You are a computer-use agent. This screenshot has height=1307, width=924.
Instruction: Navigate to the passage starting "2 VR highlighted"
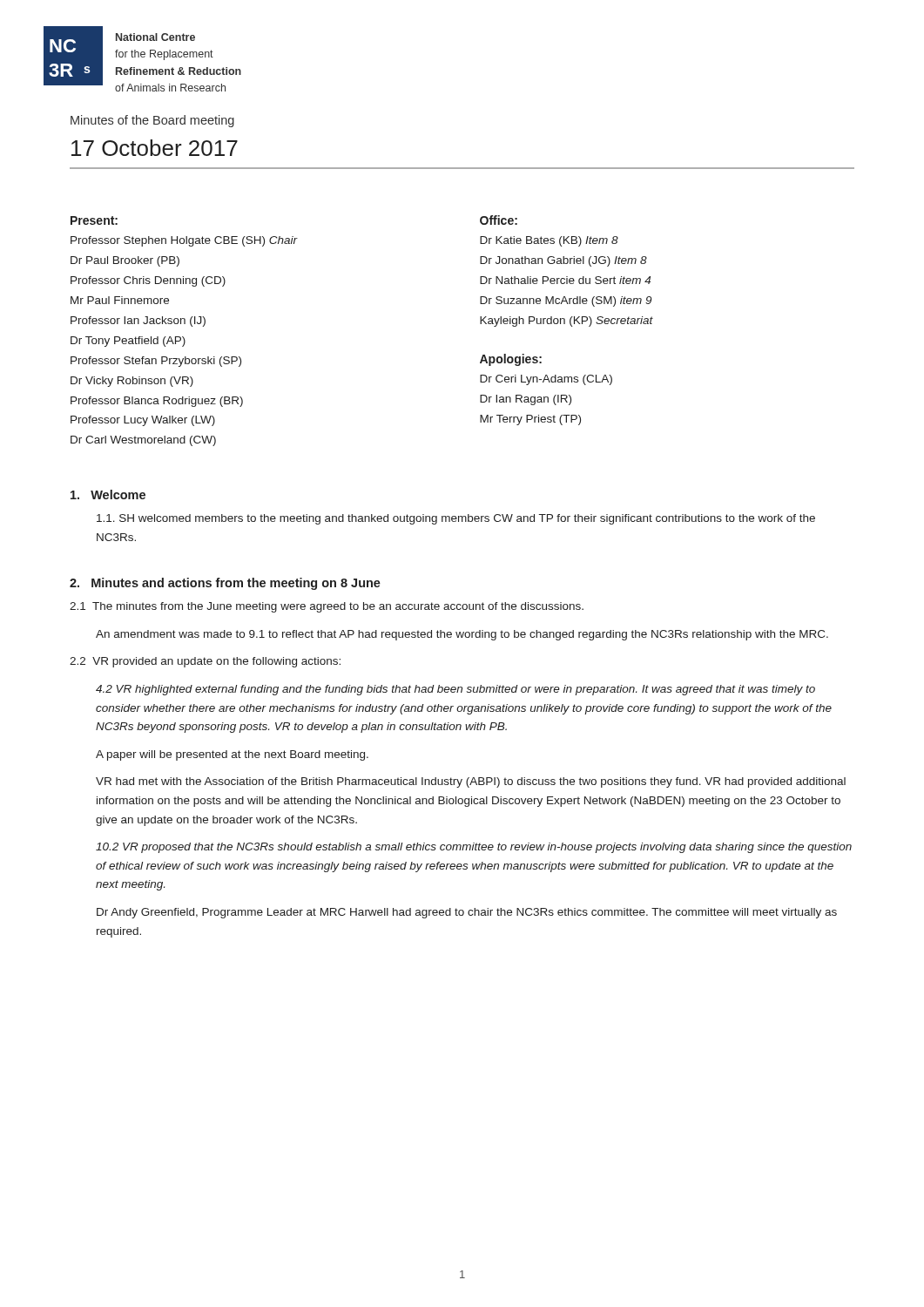475,708
